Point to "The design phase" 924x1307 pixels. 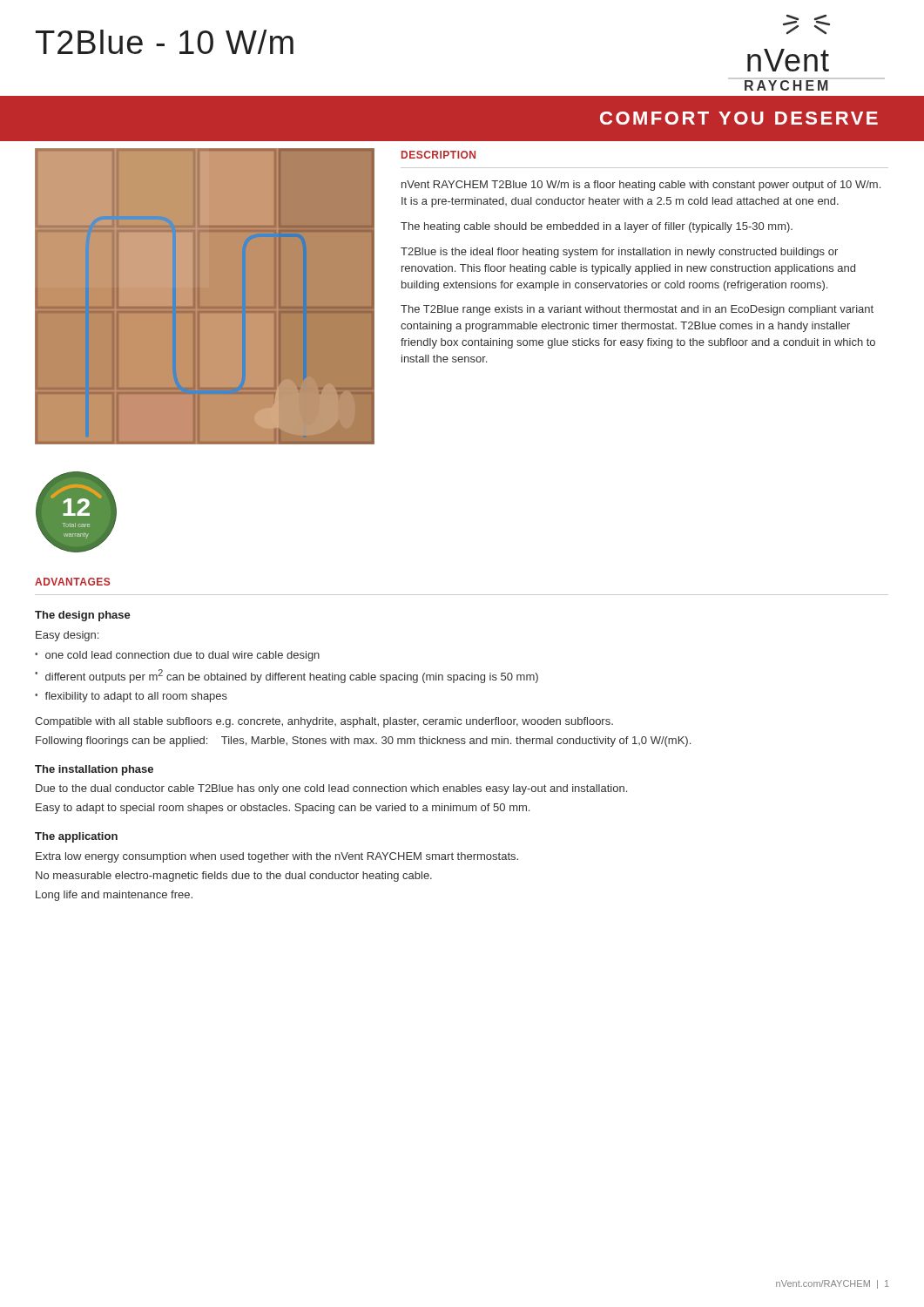83,615
